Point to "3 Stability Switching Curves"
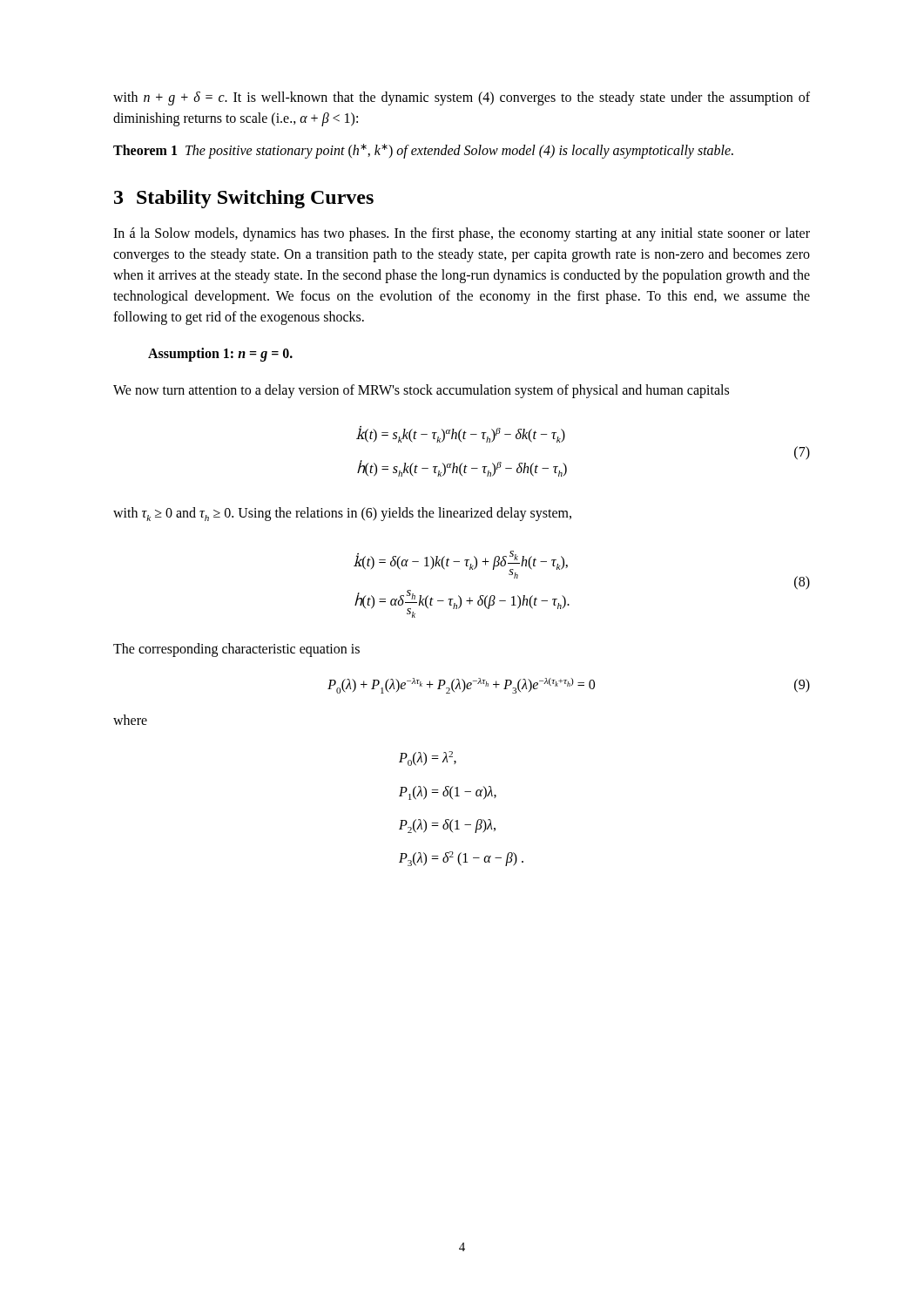The image size is (924, 1307). (x=244, y=197)
